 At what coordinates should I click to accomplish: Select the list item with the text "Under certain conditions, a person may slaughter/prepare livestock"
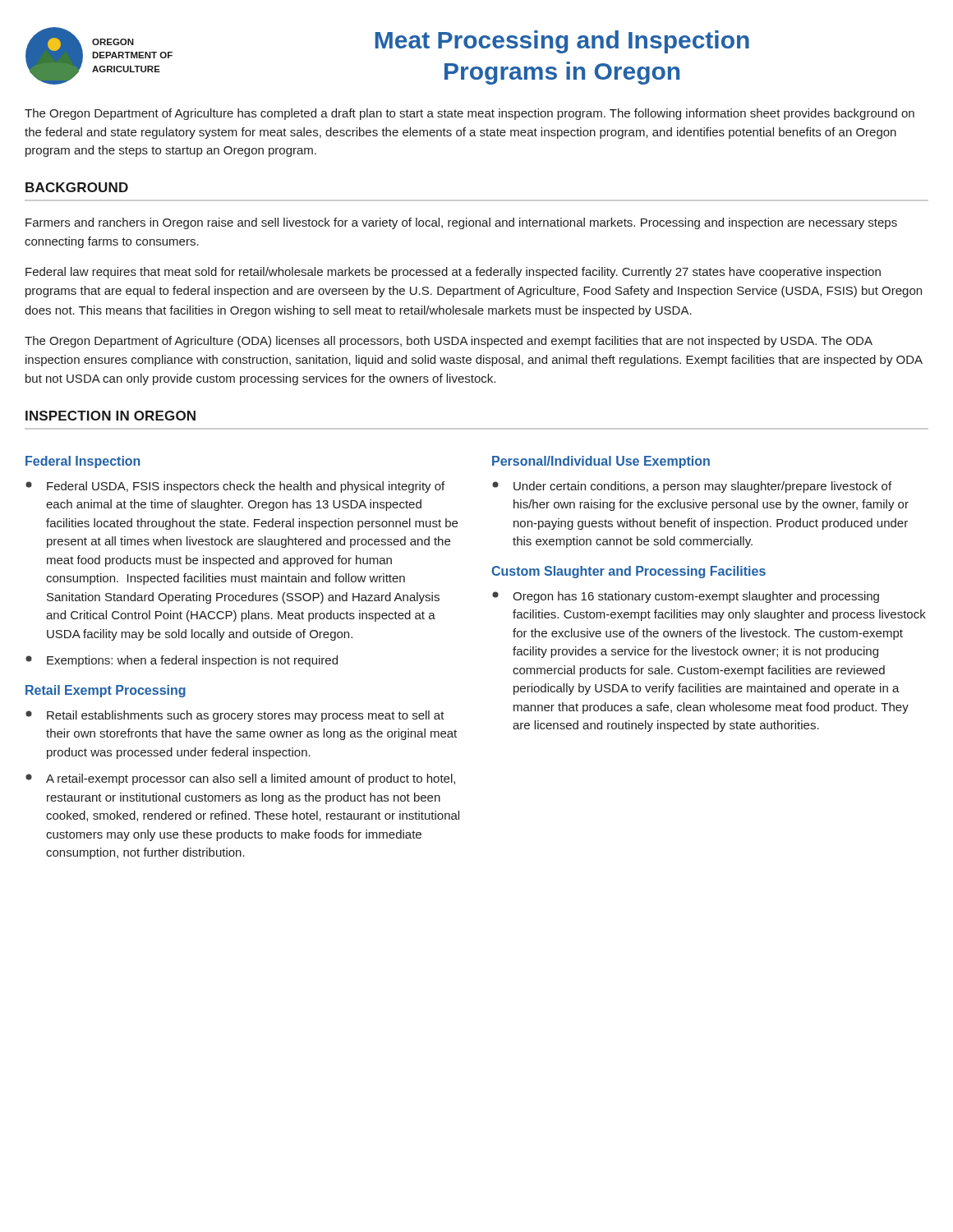pyautogui.click(x=710, y=514)
